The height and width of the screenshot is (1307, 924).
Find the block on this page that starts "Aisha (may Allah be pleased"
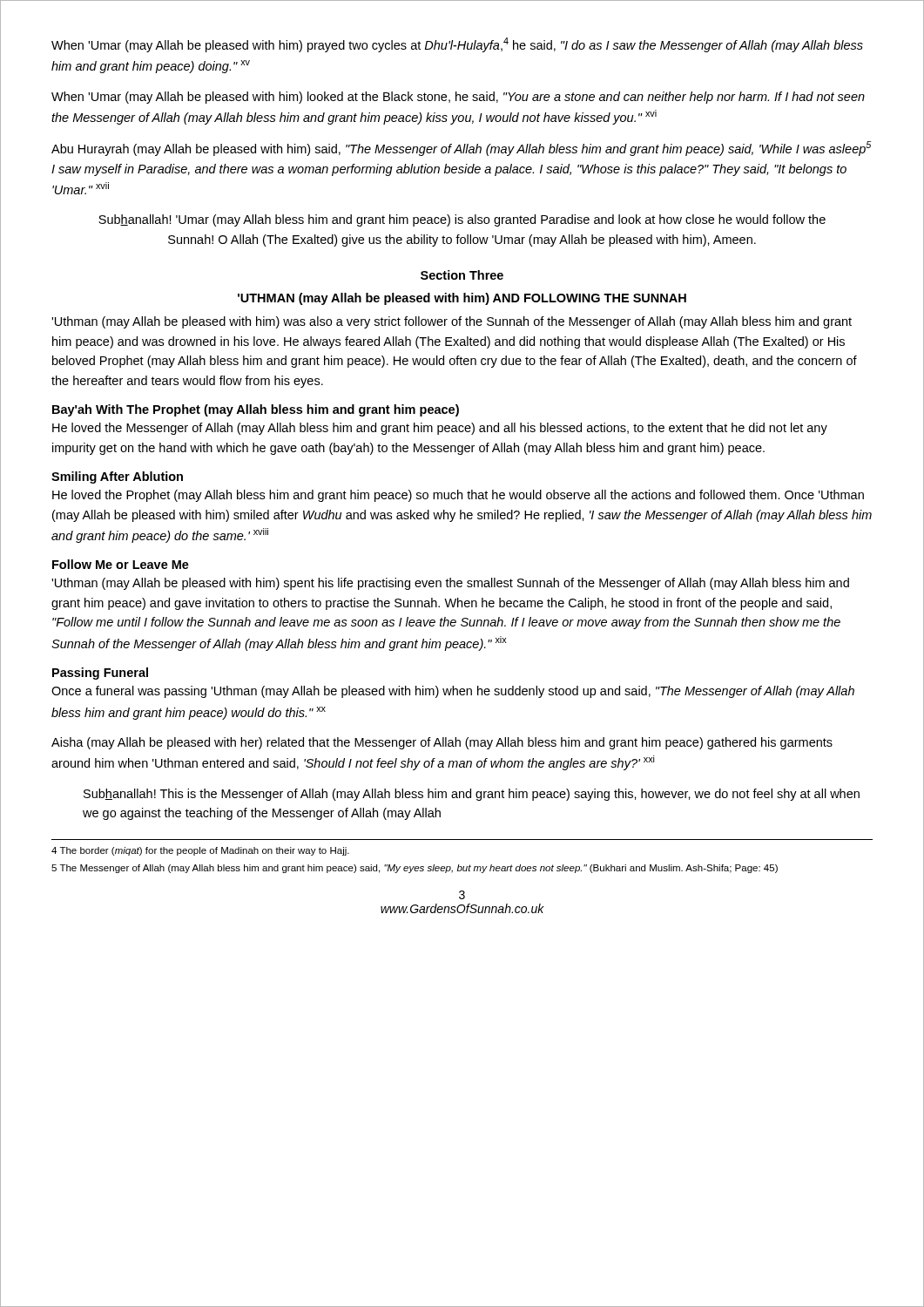pyautogui.click(x=442, y=753)
